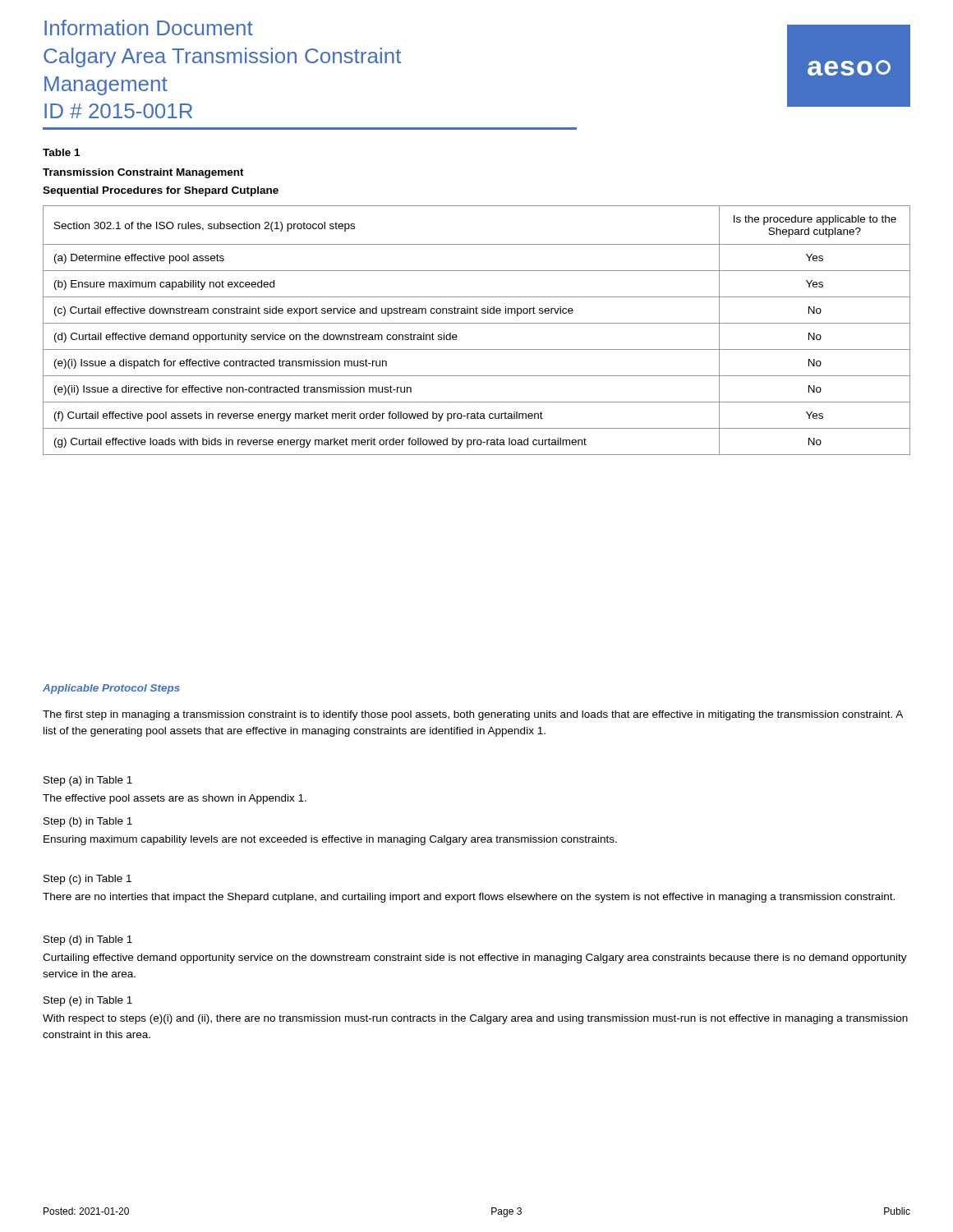This screenshot has height=1232, width=953.
Task: Locate the block of text that opens with "There are no interties that impact"
Action: tap(469, 897)
